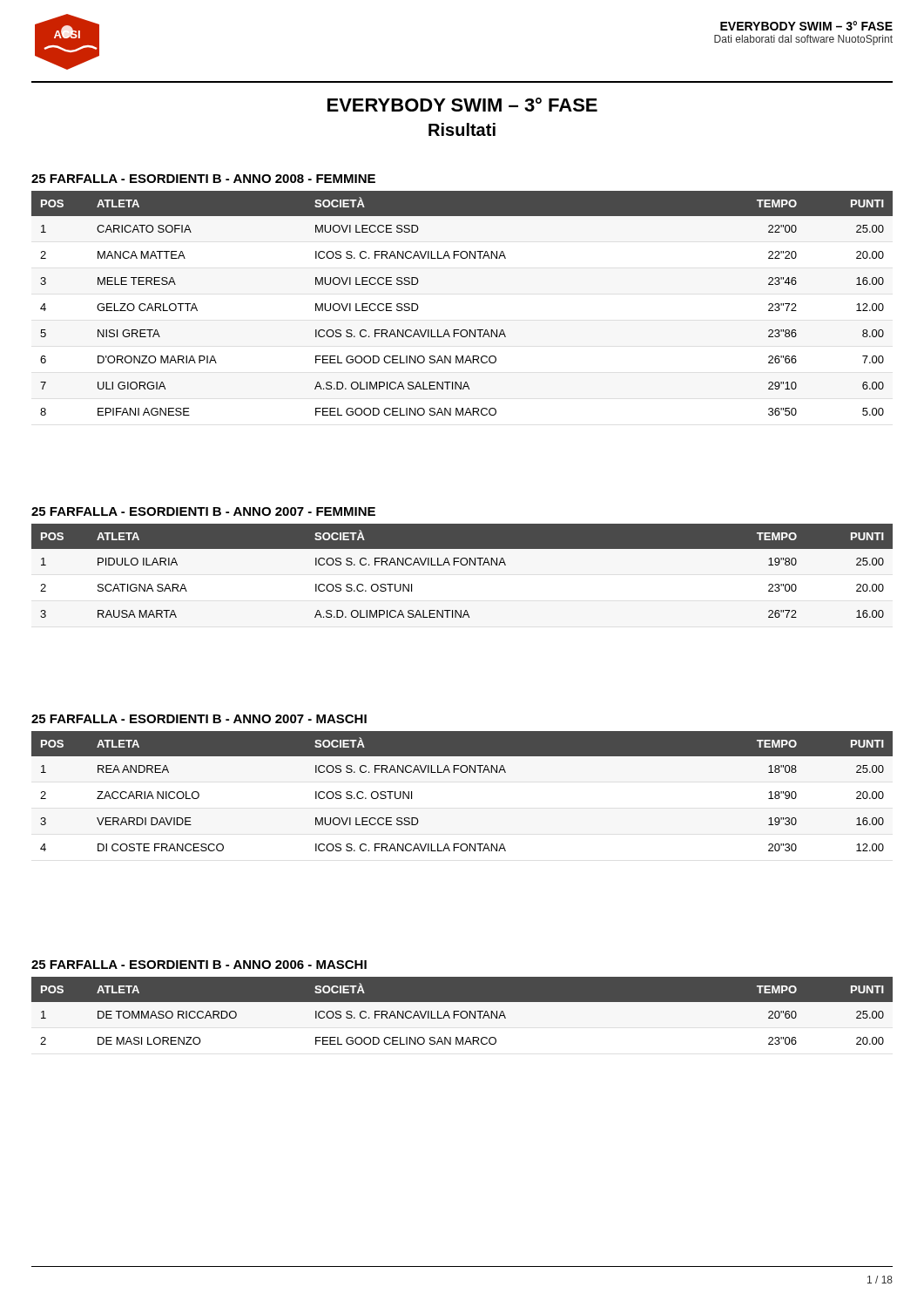Screen dimensions: 1307x924
Task: Find the title that reads "EVERYBODY SWIM – 3° FASE"
Action: pyautogui.click(x=462, y=117)
